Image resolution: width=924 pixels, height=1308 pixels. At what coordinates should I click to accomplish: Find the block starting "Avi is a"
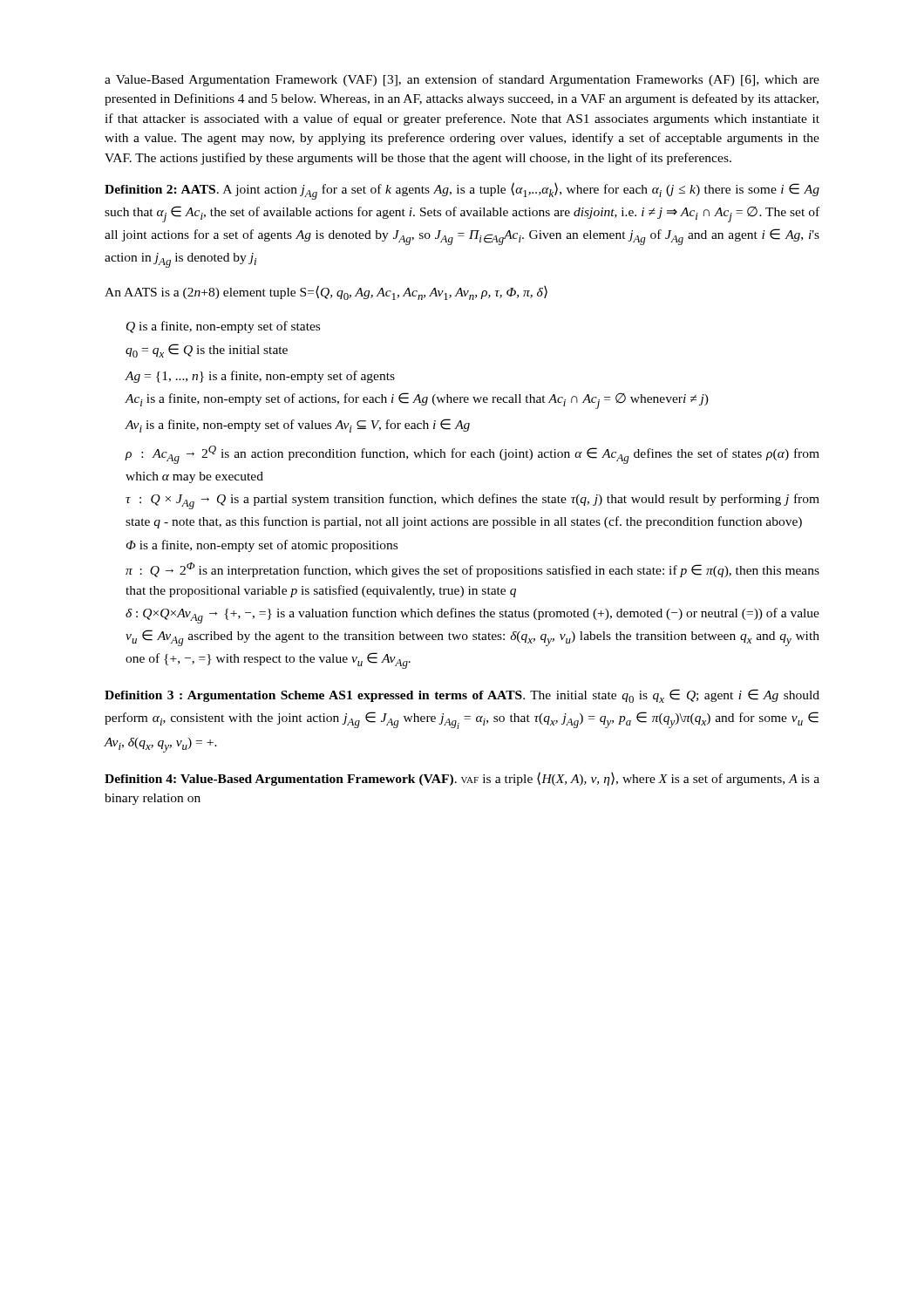click(x=298, y=426)
